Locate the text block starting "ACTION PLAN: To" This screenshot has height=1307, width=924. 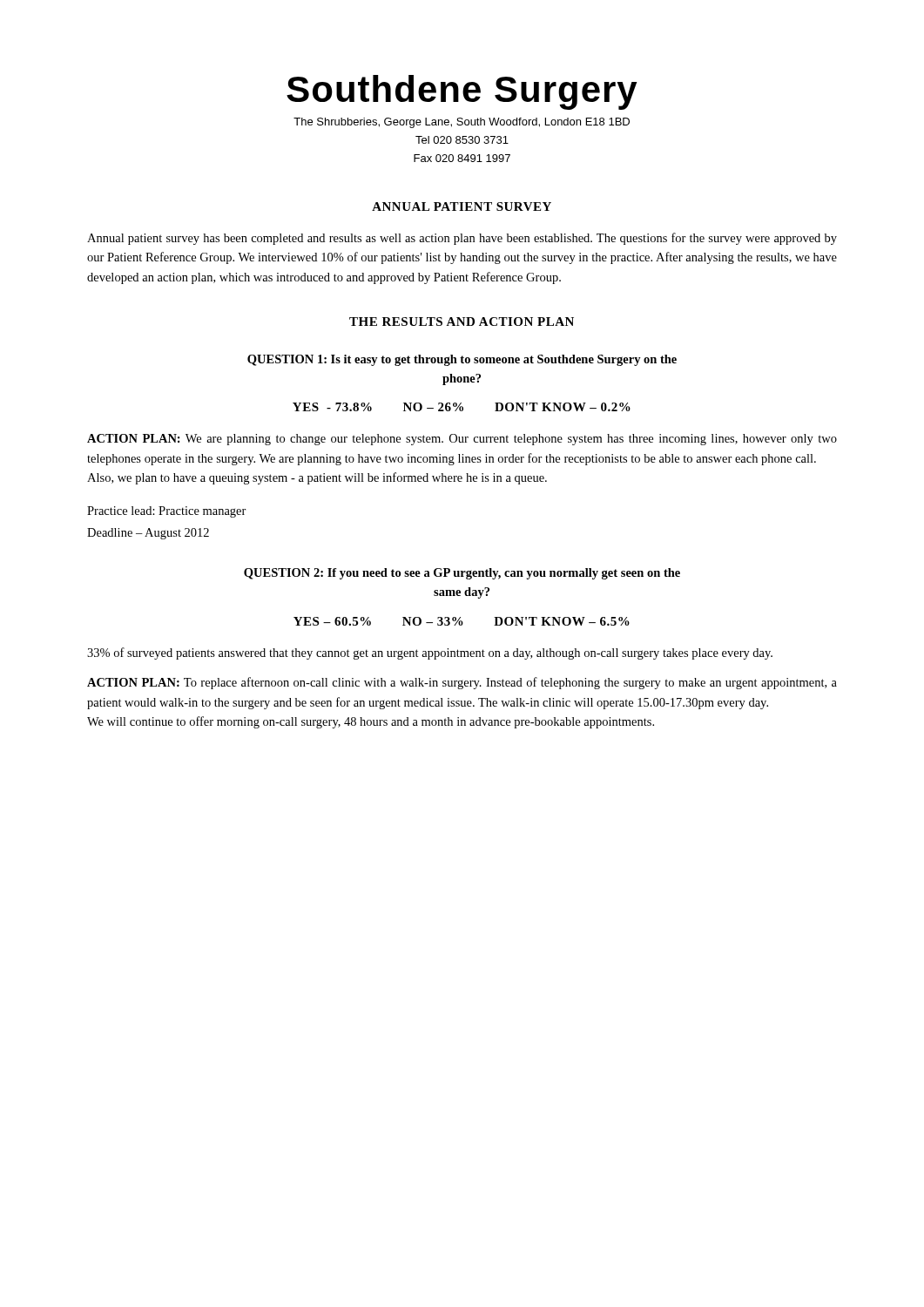point(462,702)
